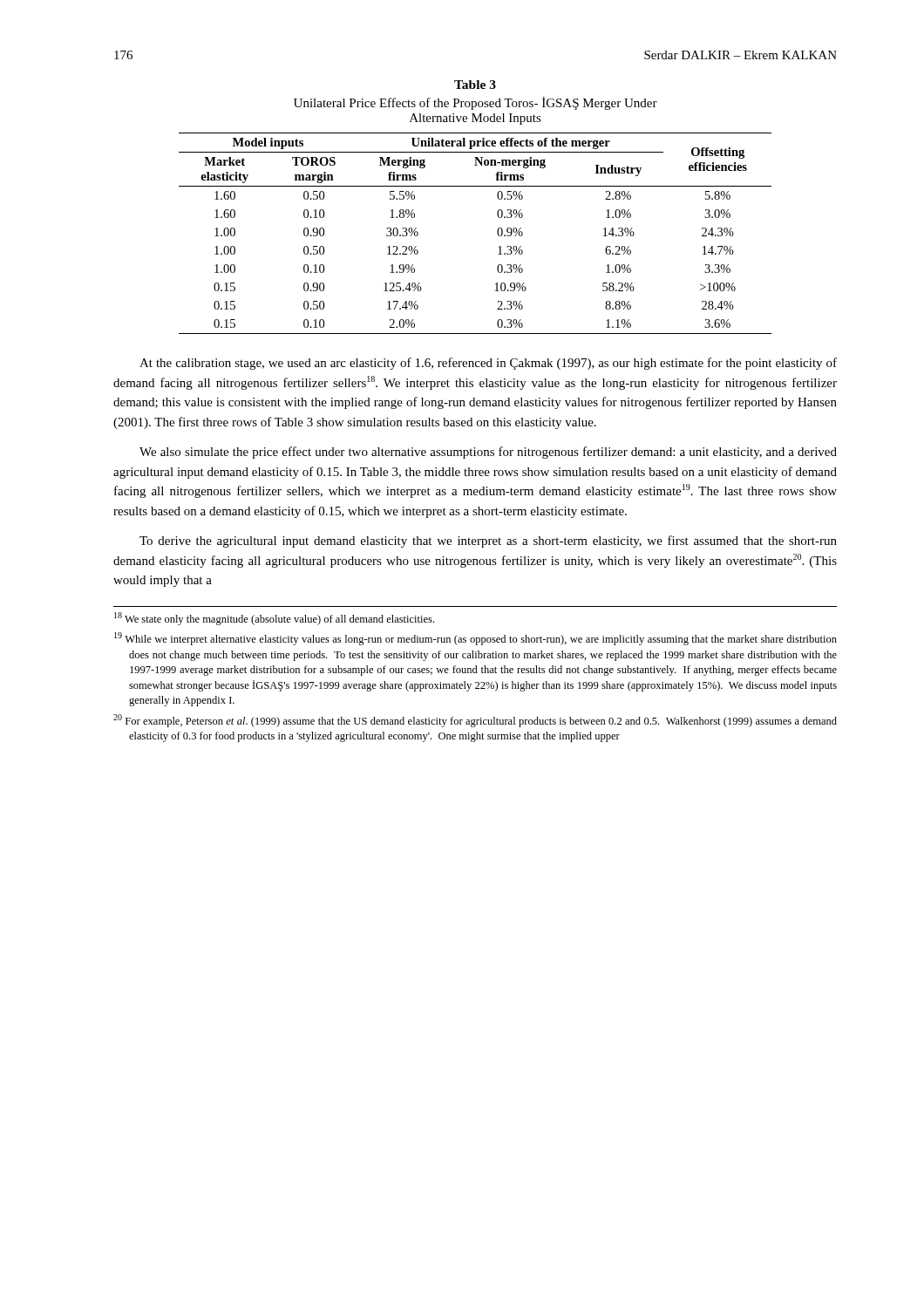Click on the table containing "Non-merging firms"
Image resolution: width=924 pixels, height=1308 pixels.
tap(475, 233)
